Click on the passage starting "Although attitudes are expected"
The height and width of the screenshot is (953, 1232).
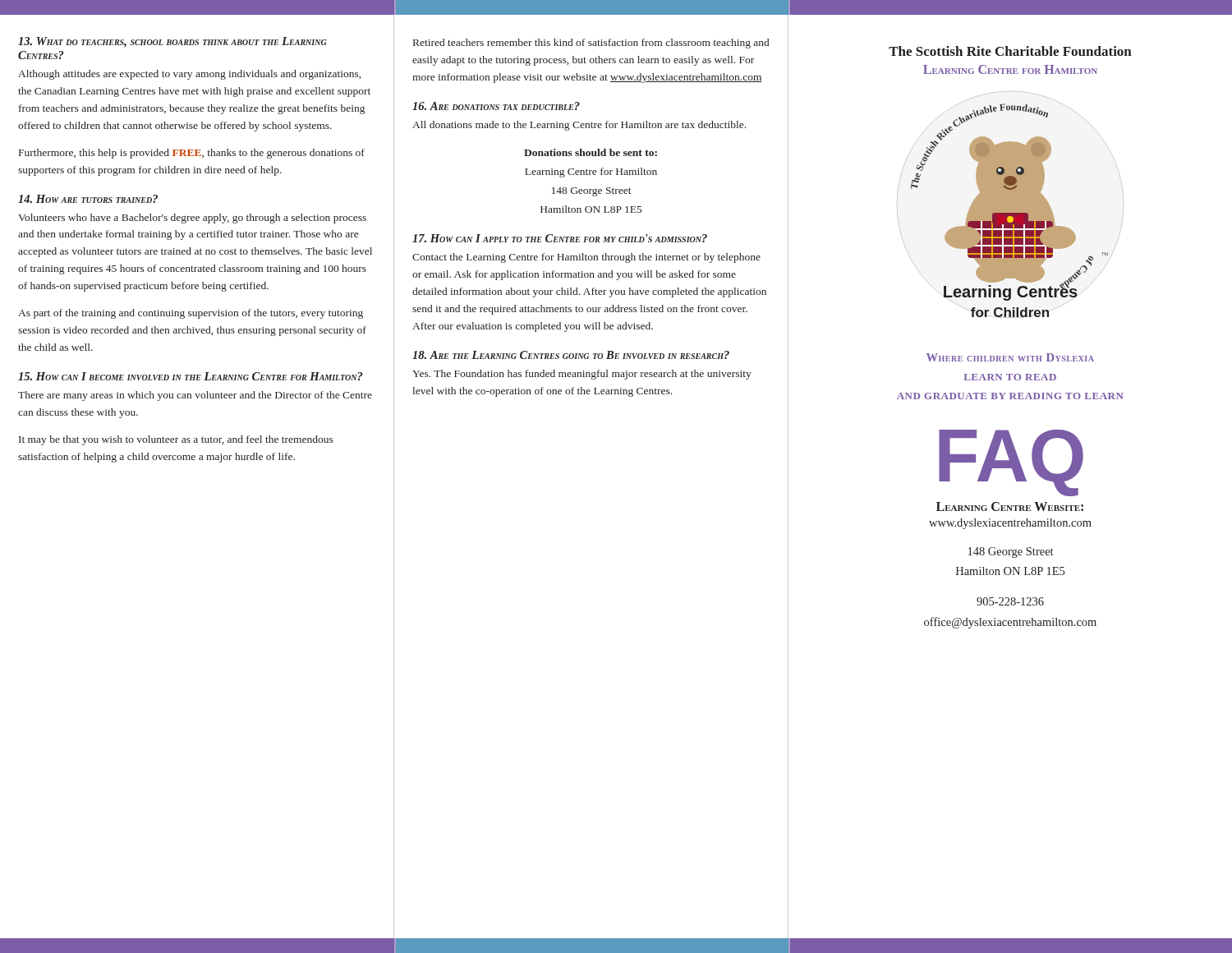click(x=197, y=100)
